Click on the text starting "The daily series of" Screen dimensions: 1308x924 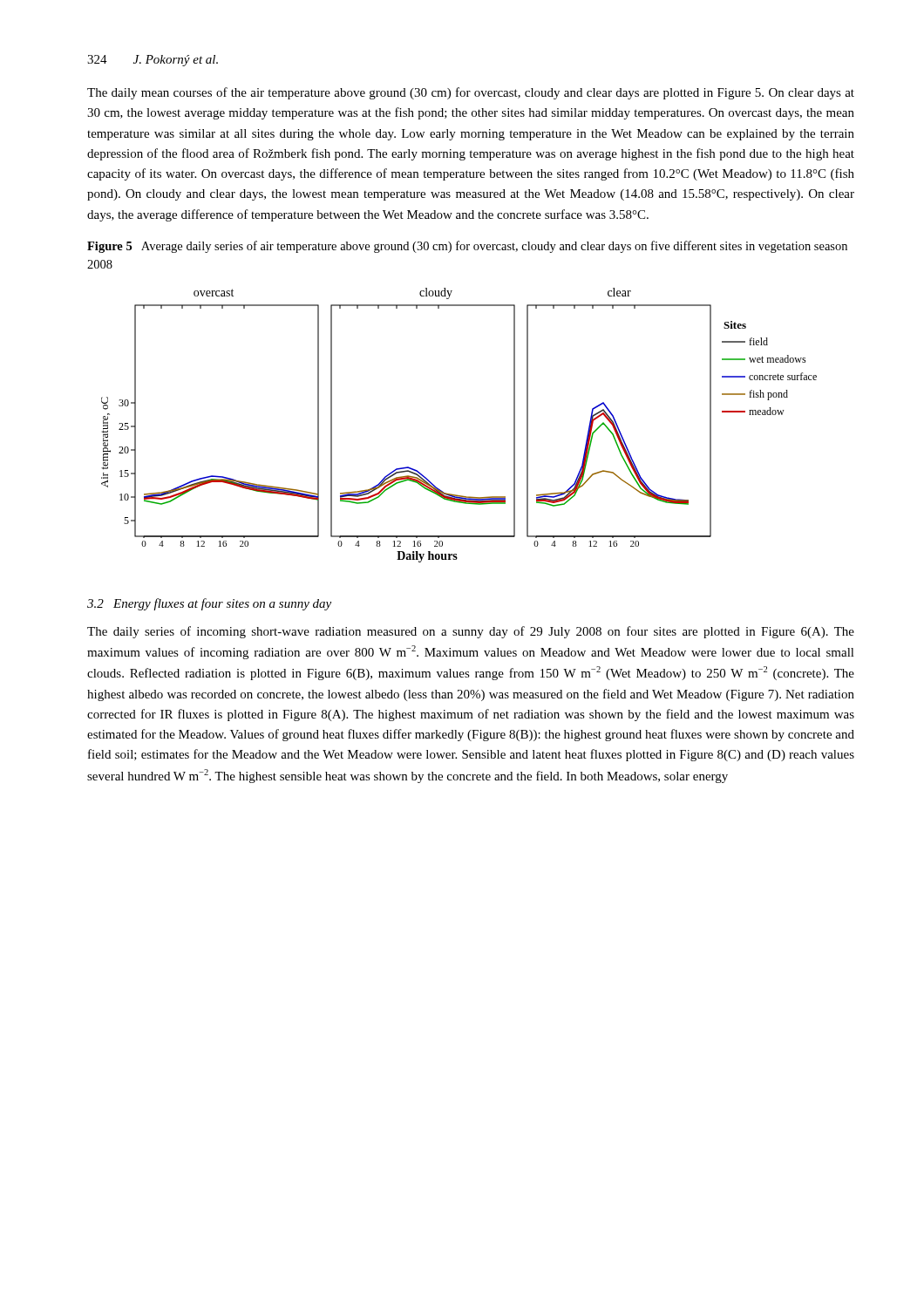[471, 703]
